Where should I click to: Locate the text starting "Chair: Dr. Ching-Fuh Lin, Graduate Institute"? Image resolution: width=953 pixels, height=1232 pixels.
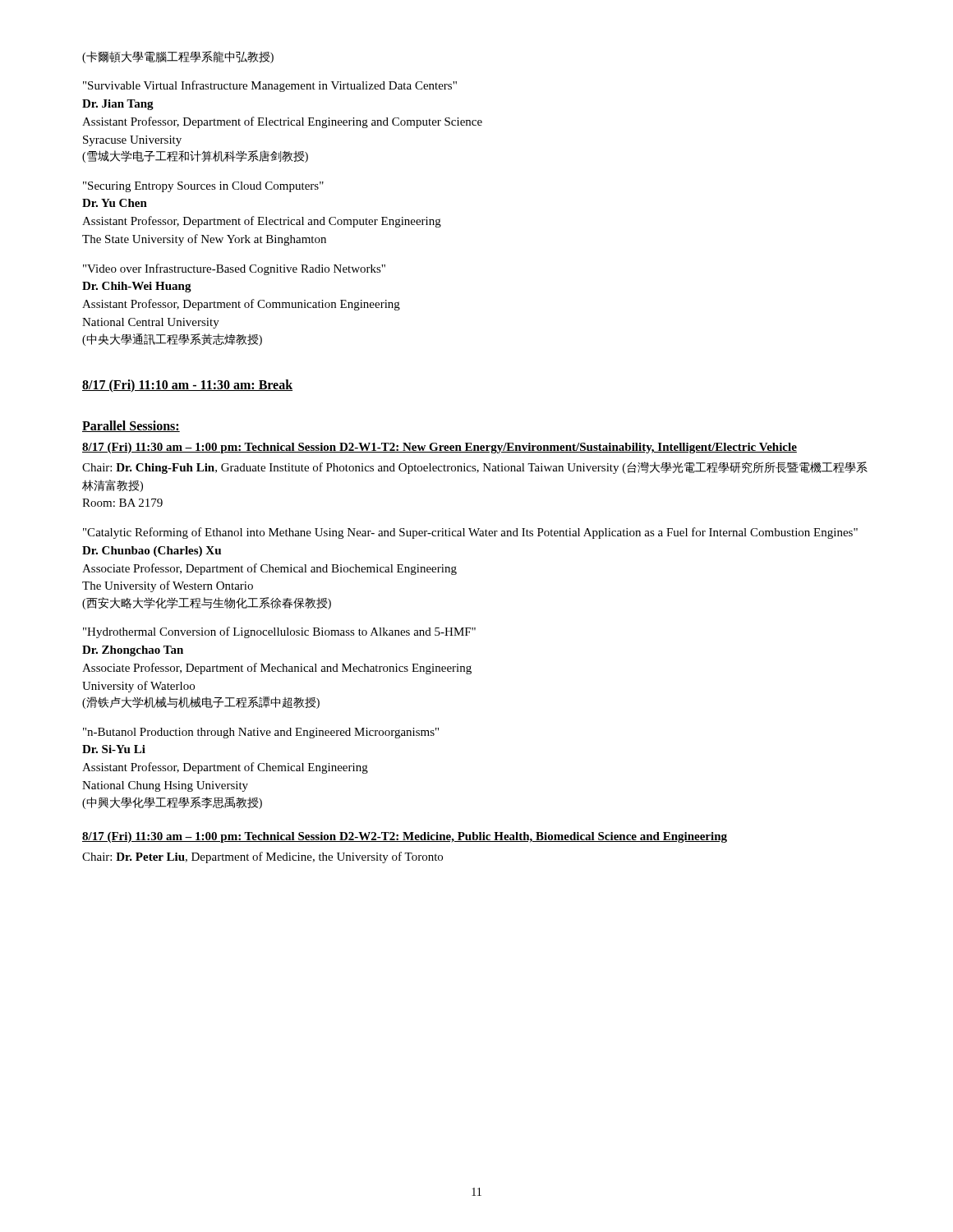pos(475,468)
